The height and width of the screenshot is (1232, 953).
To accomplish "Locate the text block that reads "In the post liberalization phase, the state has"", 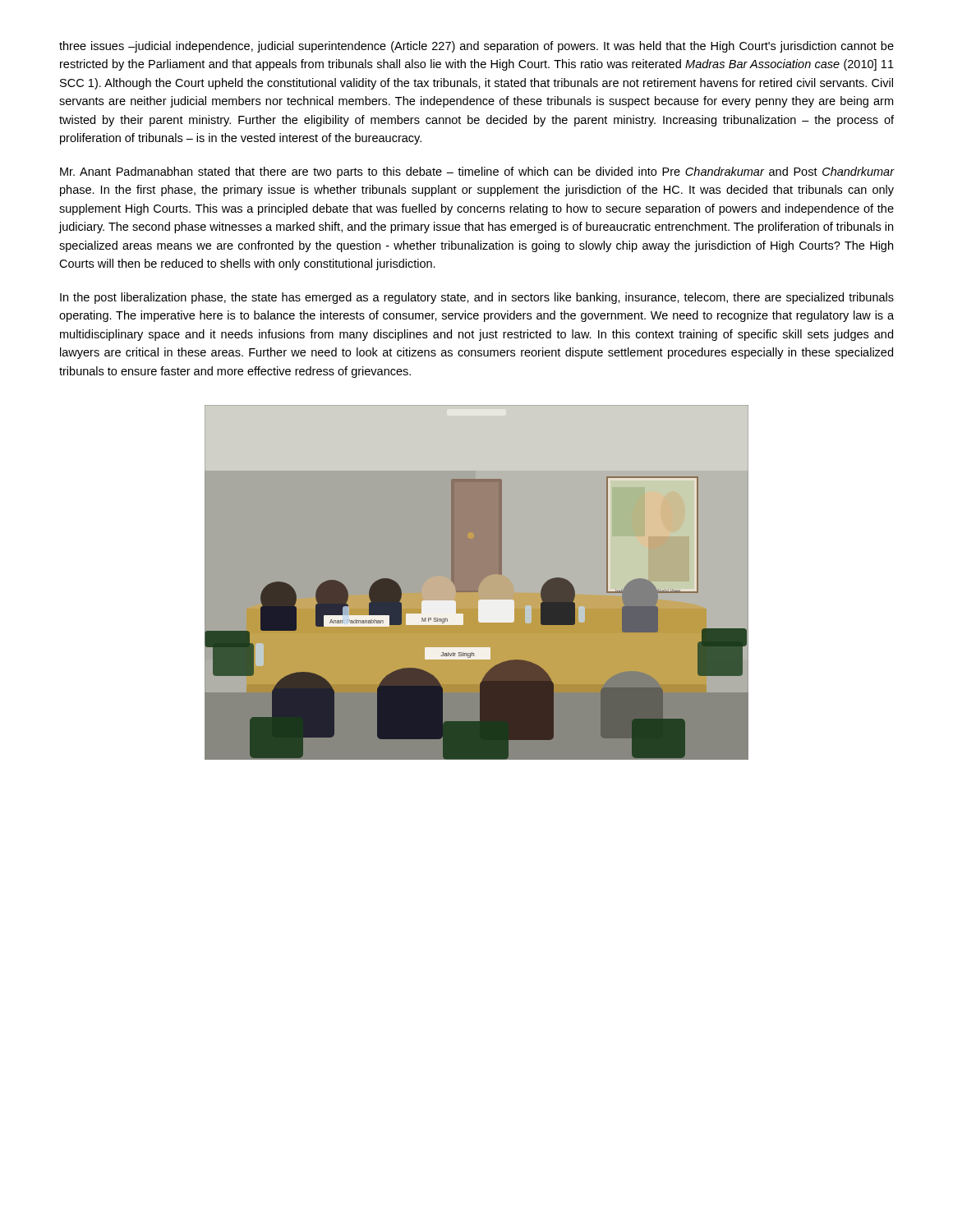I will [x=476, y=334].
